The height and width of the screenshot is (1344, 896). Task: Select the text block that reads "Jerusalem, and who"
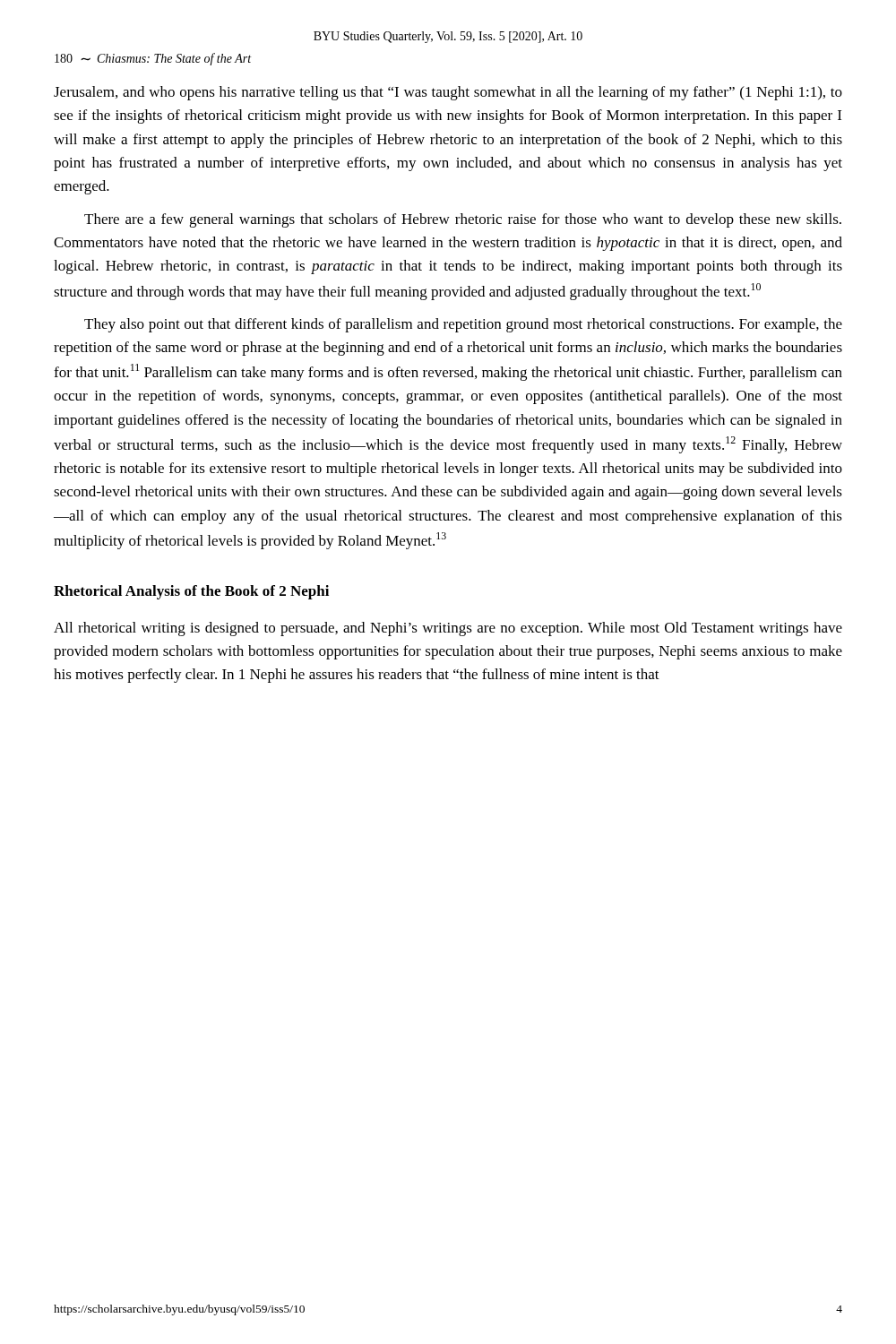448,317
